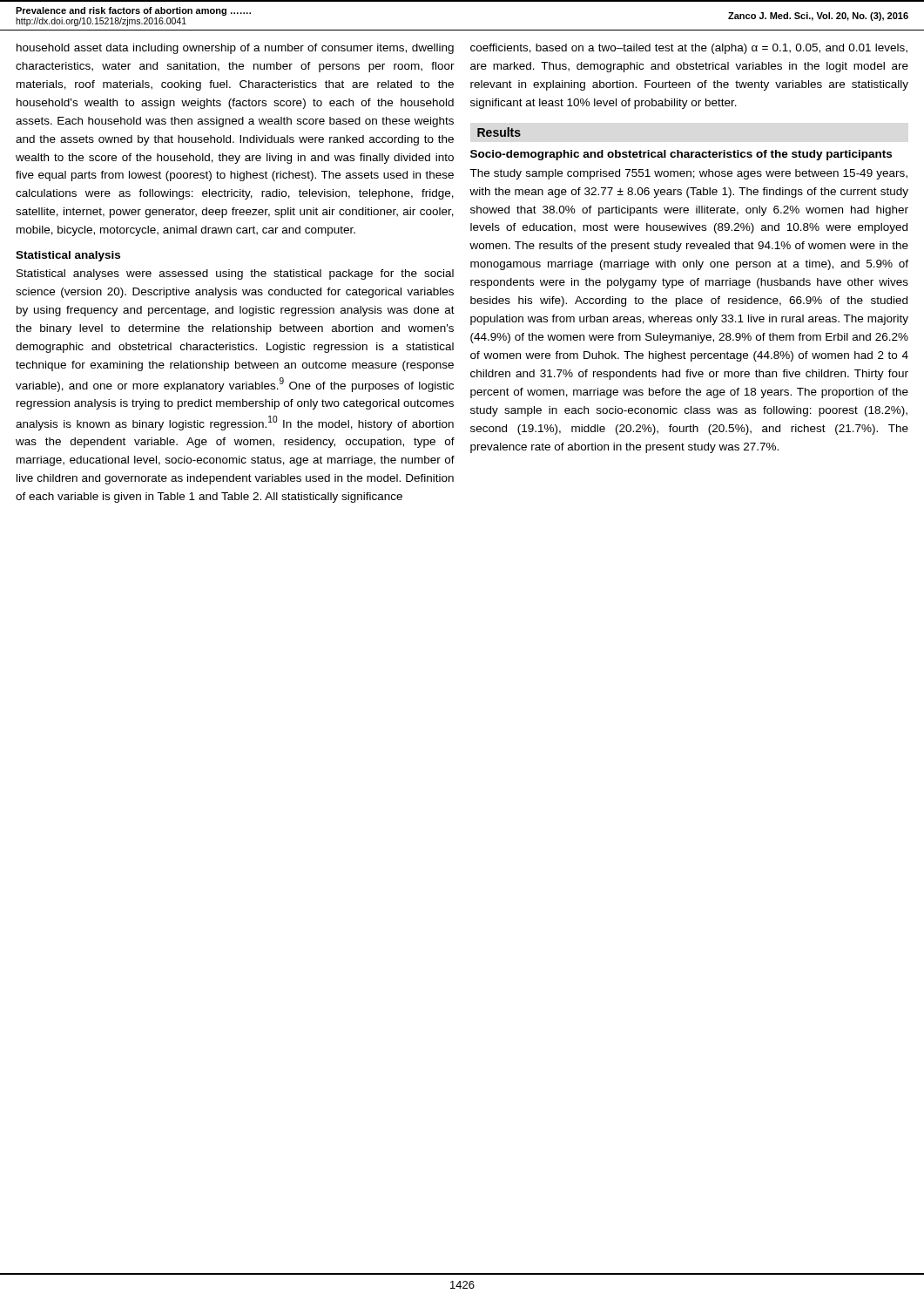Select the region starting "Socio-demographic and obstetrical characteristics of the study participants"
Viewport: 924px width, 1307px height.
pos(681,154)
